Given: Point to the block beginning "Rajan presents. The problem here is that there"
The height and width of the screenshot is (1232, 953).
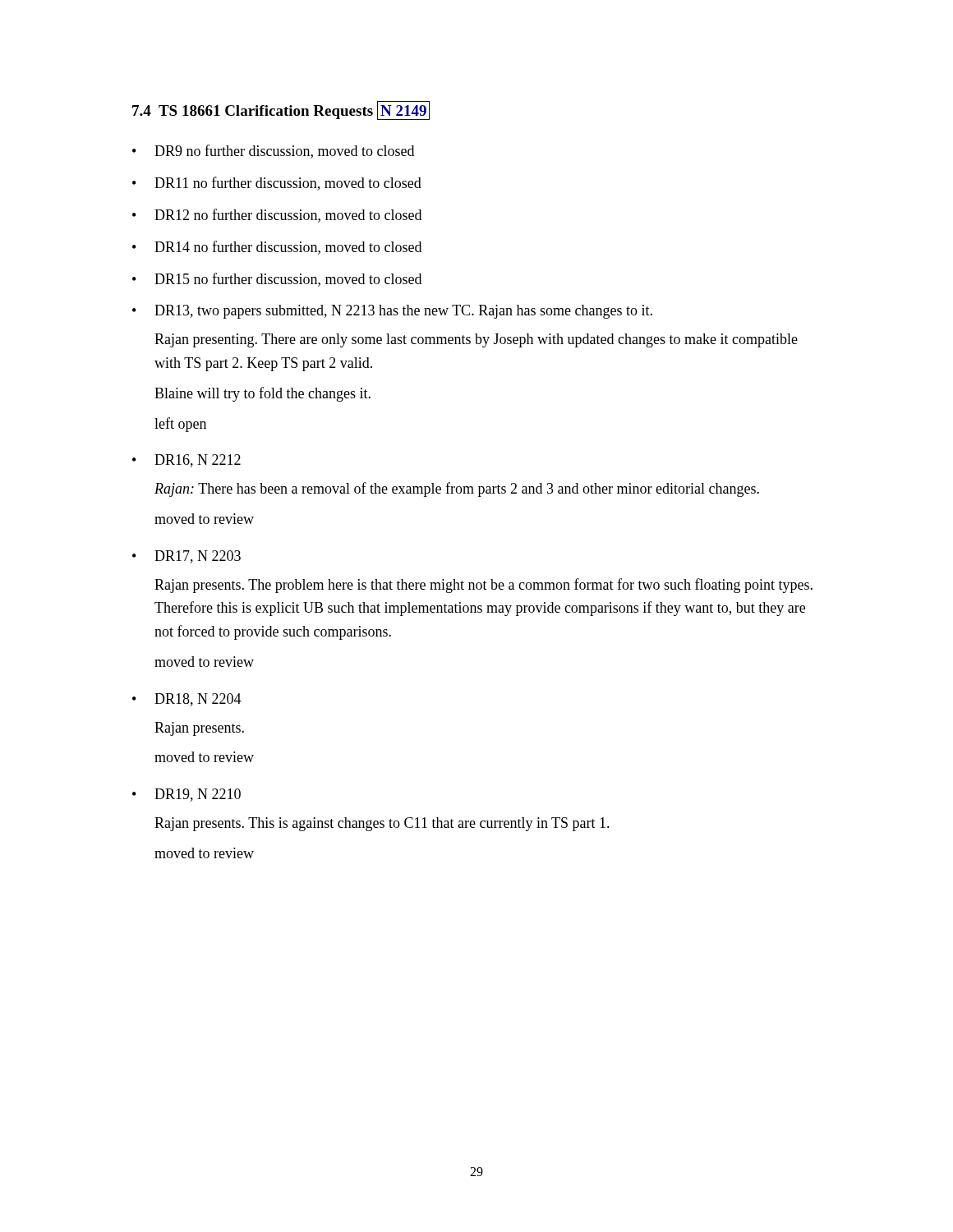Looking at the screenshot, I should tap(484, 608).
